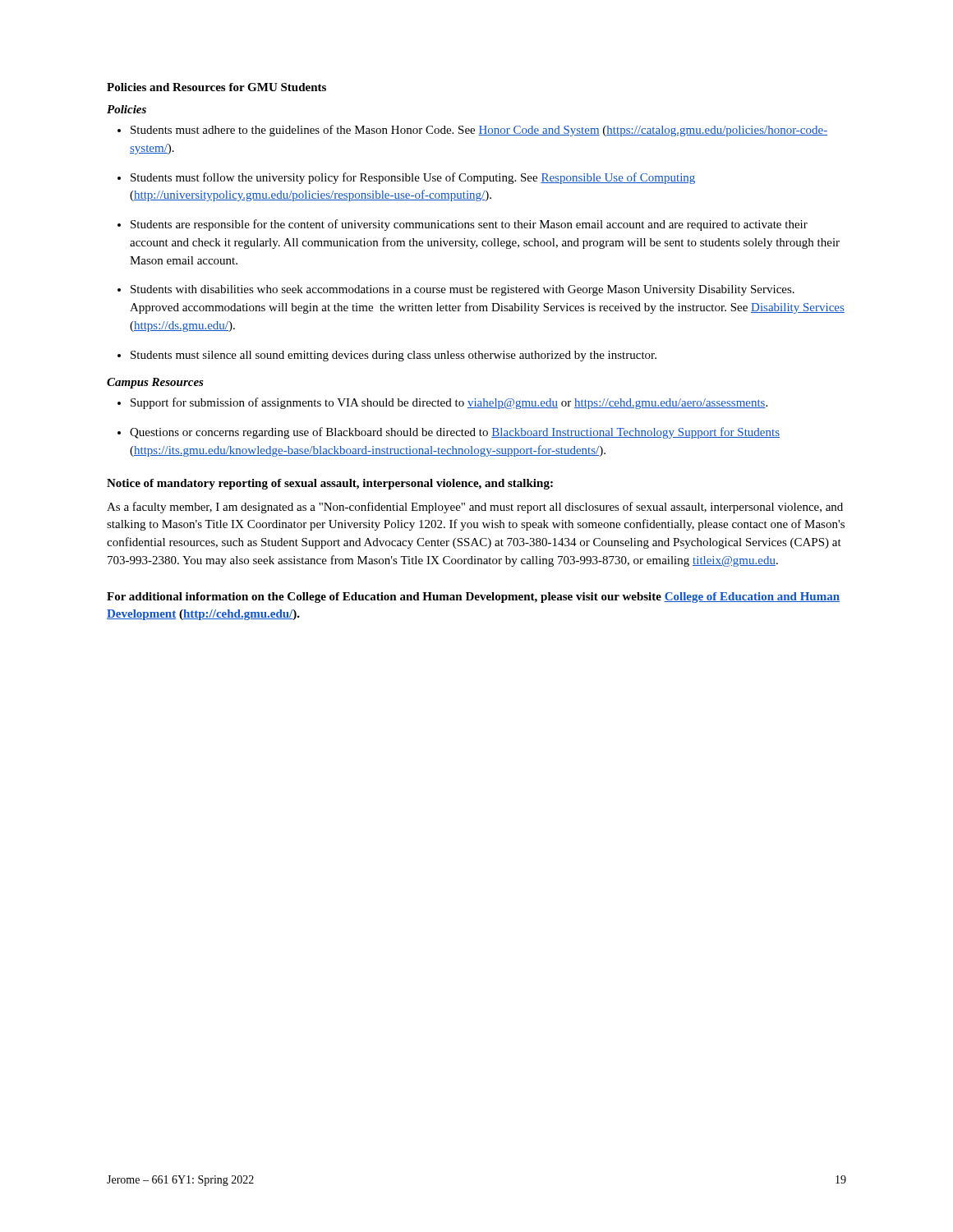Point to "Campus Resources"

tap(155, 382)
